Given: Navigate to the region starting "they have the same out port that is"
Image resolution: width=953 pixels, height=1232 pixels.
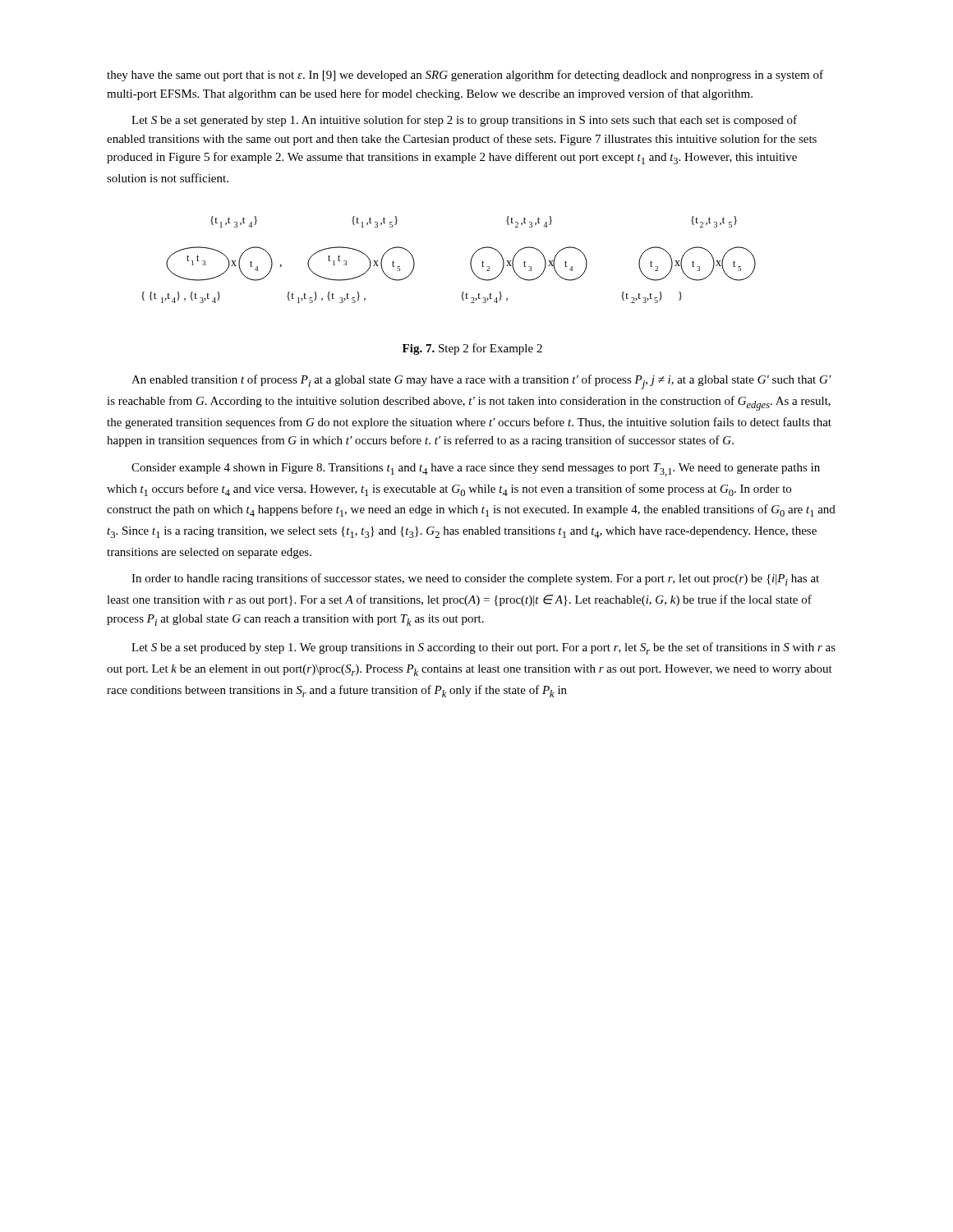Looking at the screenshot, I should tap(472, 127).
